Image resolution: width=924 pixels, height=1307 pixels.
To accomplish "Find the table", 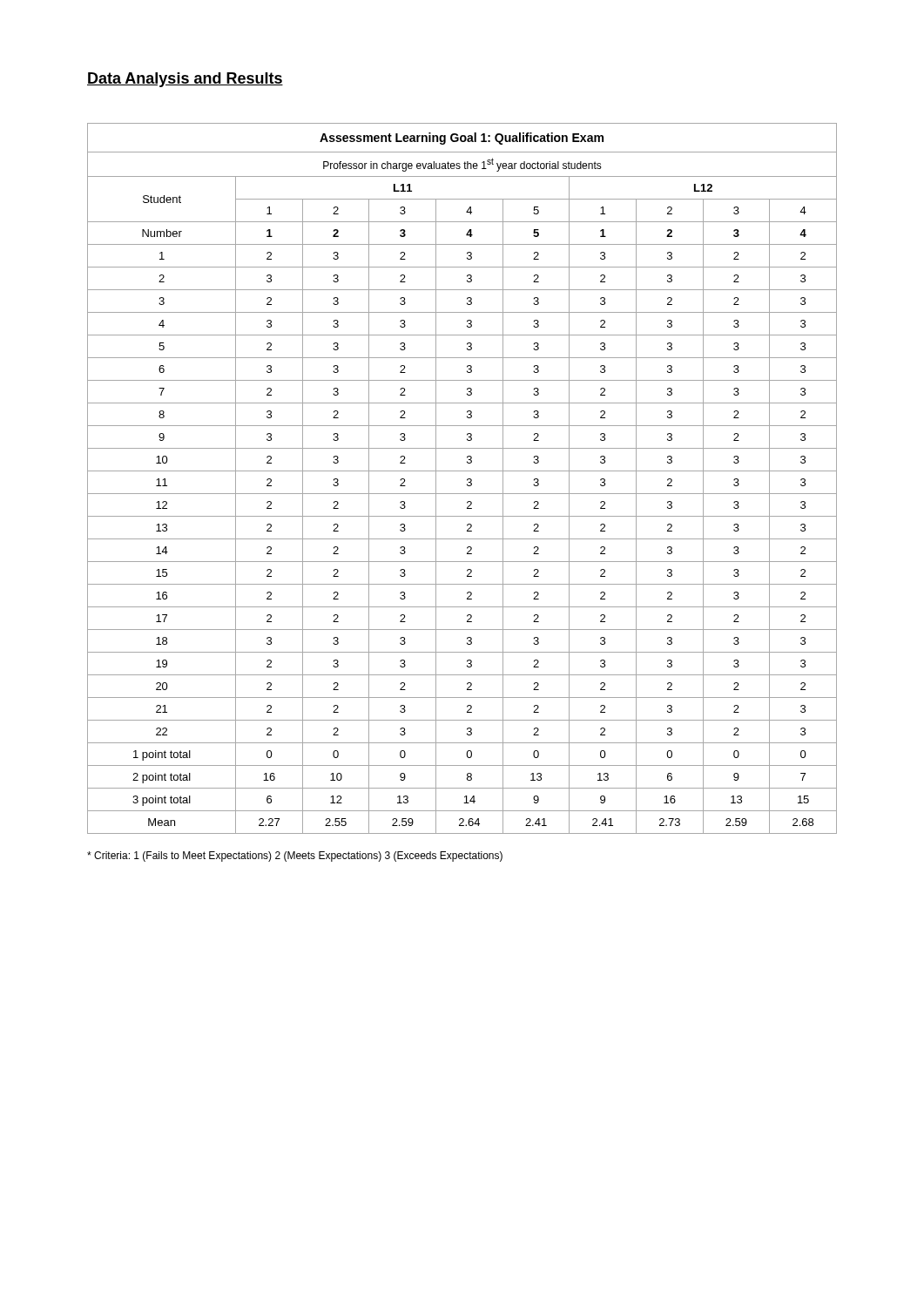I will [462, 478].
